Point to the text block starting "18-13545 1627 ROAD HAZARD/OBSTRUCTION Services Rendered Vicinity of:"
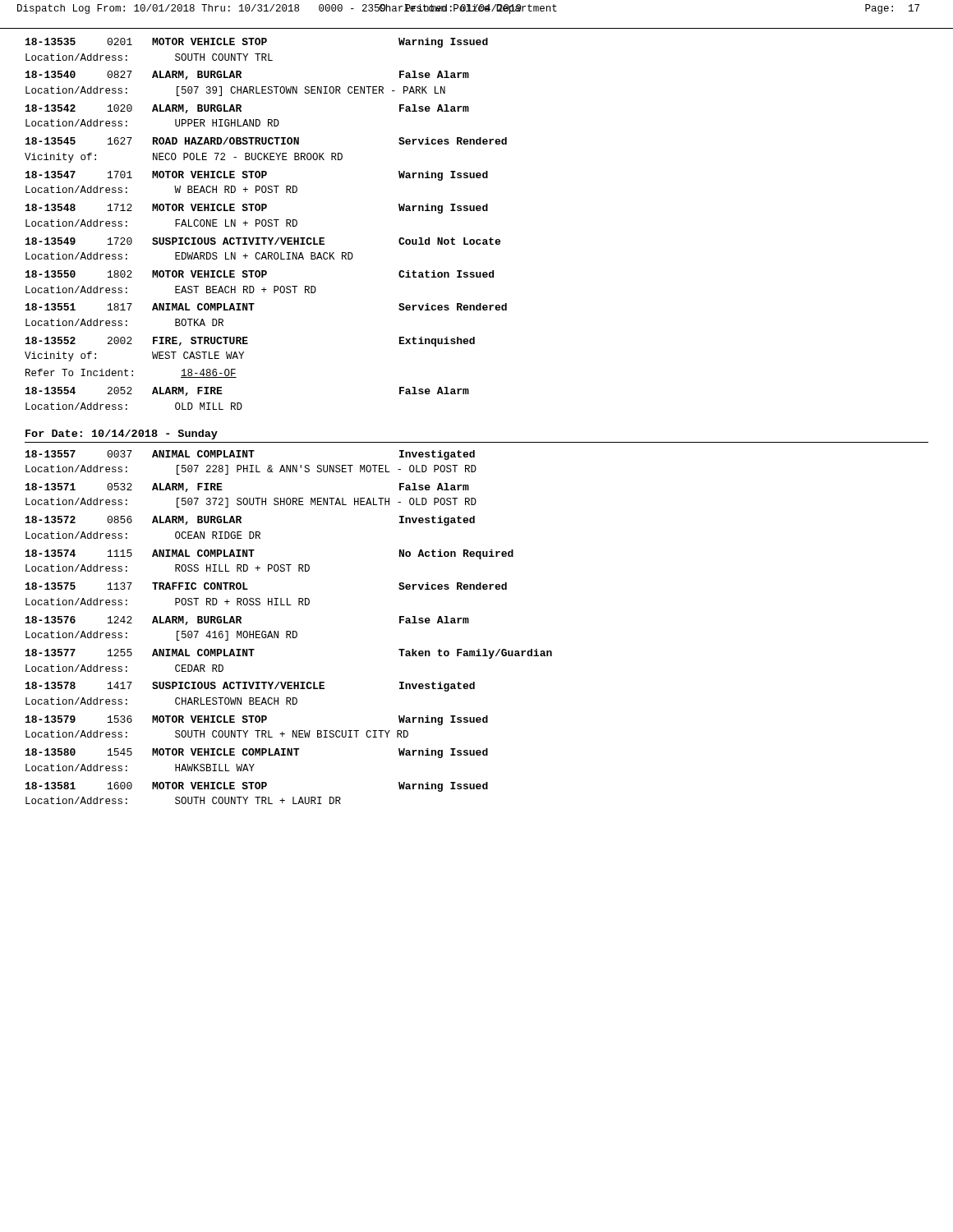This screenshot has height=1232, width=953. (x=476, y=150)
